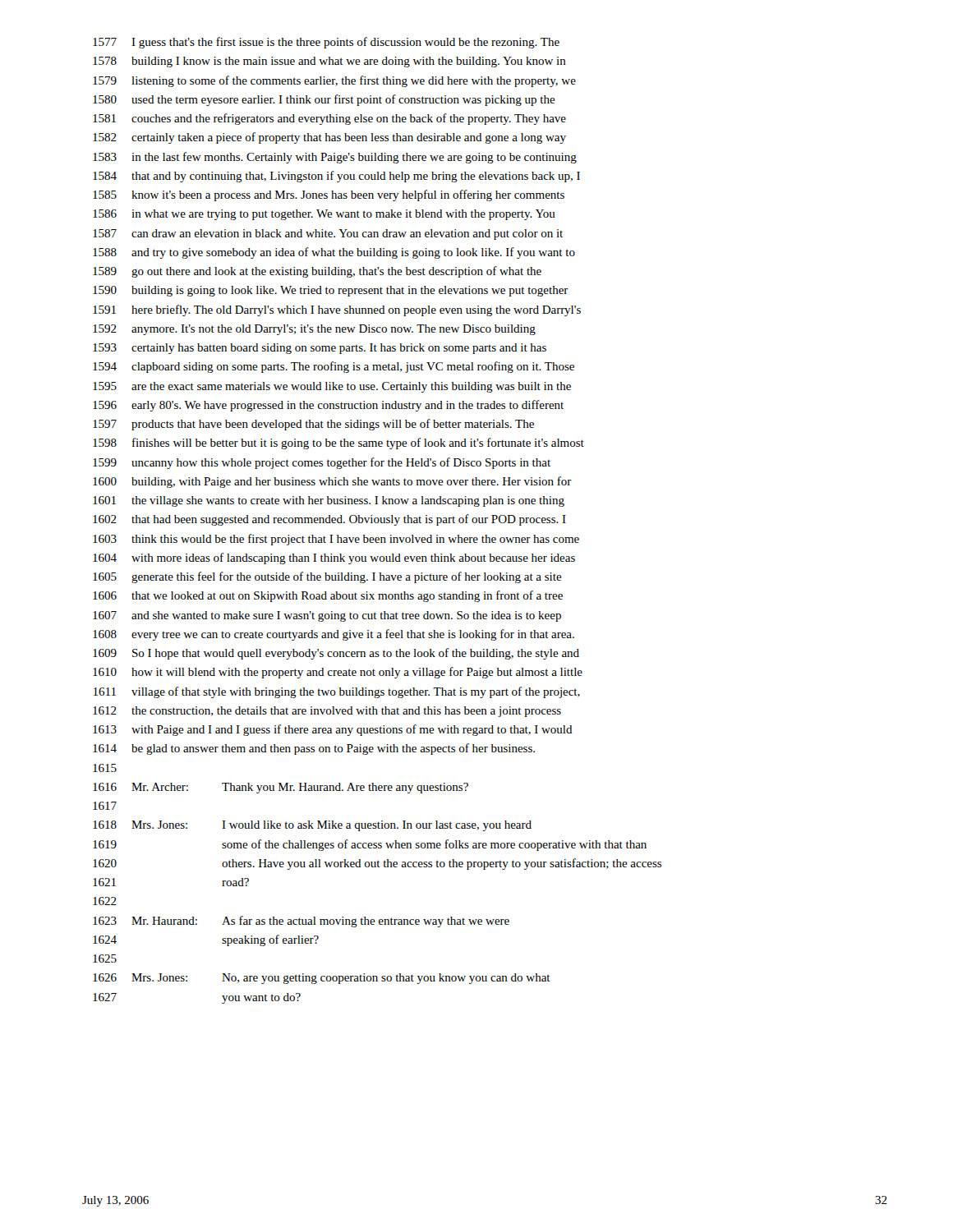Locate the passage starting "1618 1619 1620 1621 Mrs. Jones: I would"
The height and width of the screenshot is (1232, 953).
pos(485,854)
